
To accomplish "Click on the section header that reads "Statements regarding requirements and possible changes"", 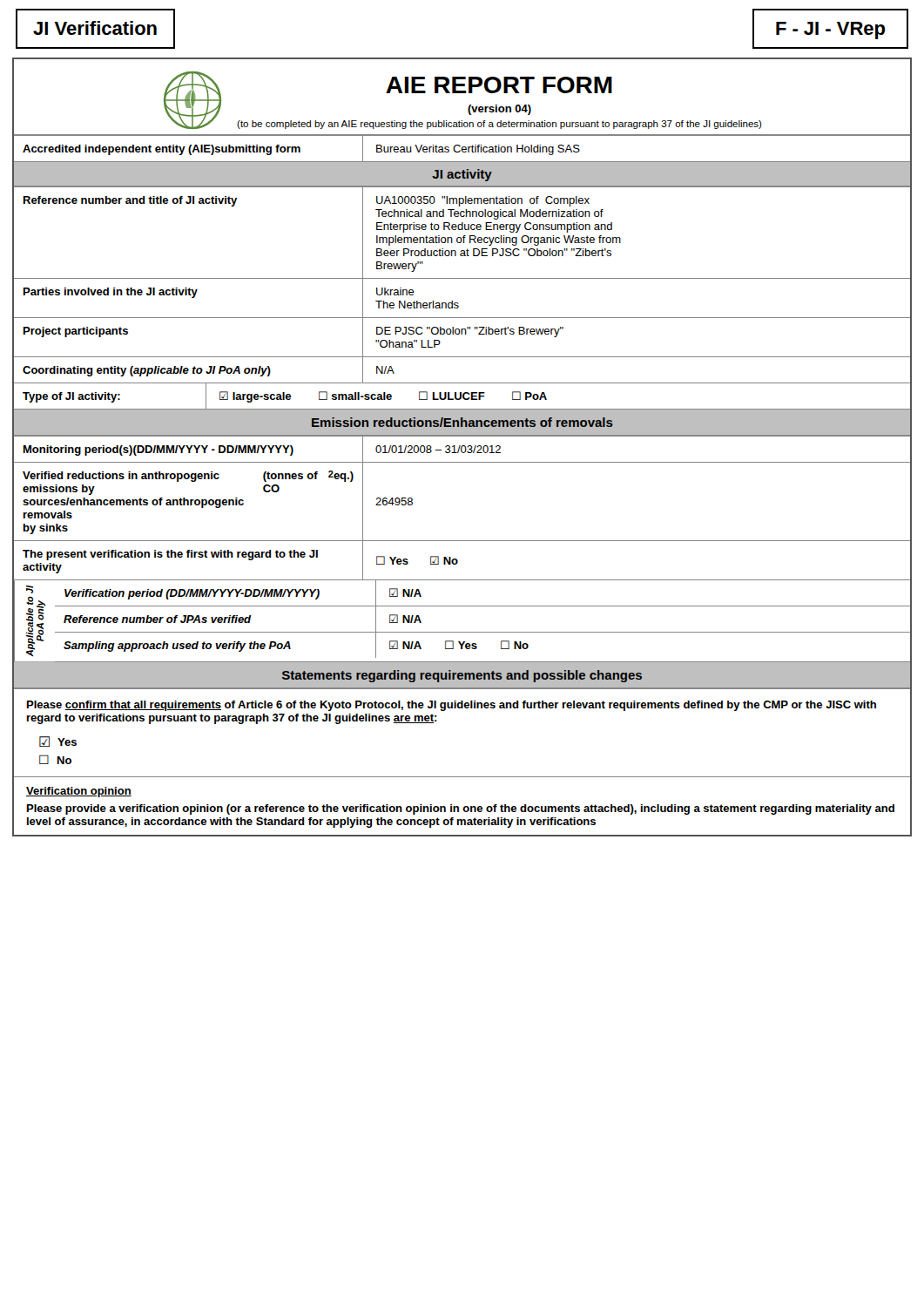I will click(462, 675).
